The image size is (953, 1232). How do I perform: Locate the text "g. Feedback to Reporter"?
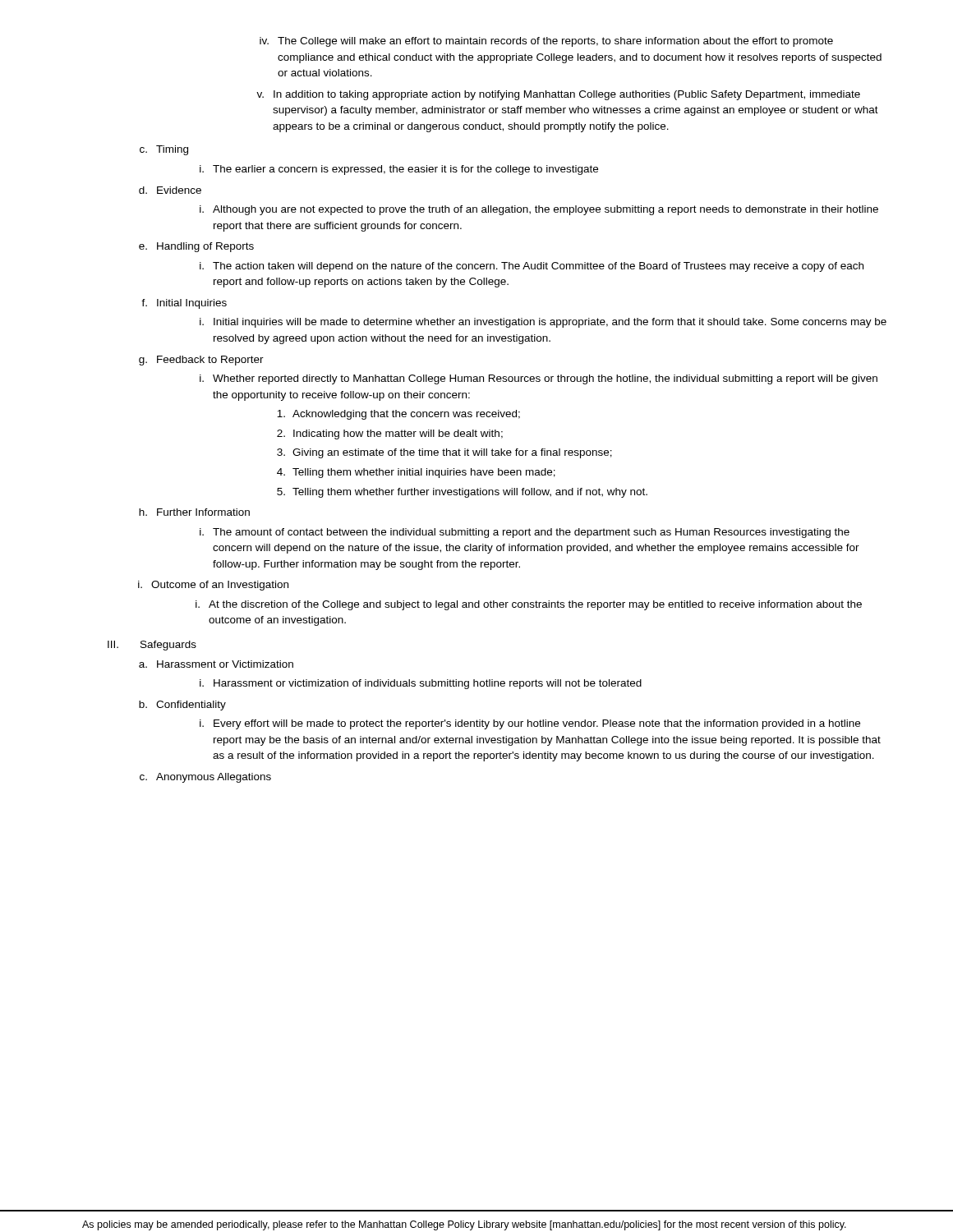coord(201,361)
